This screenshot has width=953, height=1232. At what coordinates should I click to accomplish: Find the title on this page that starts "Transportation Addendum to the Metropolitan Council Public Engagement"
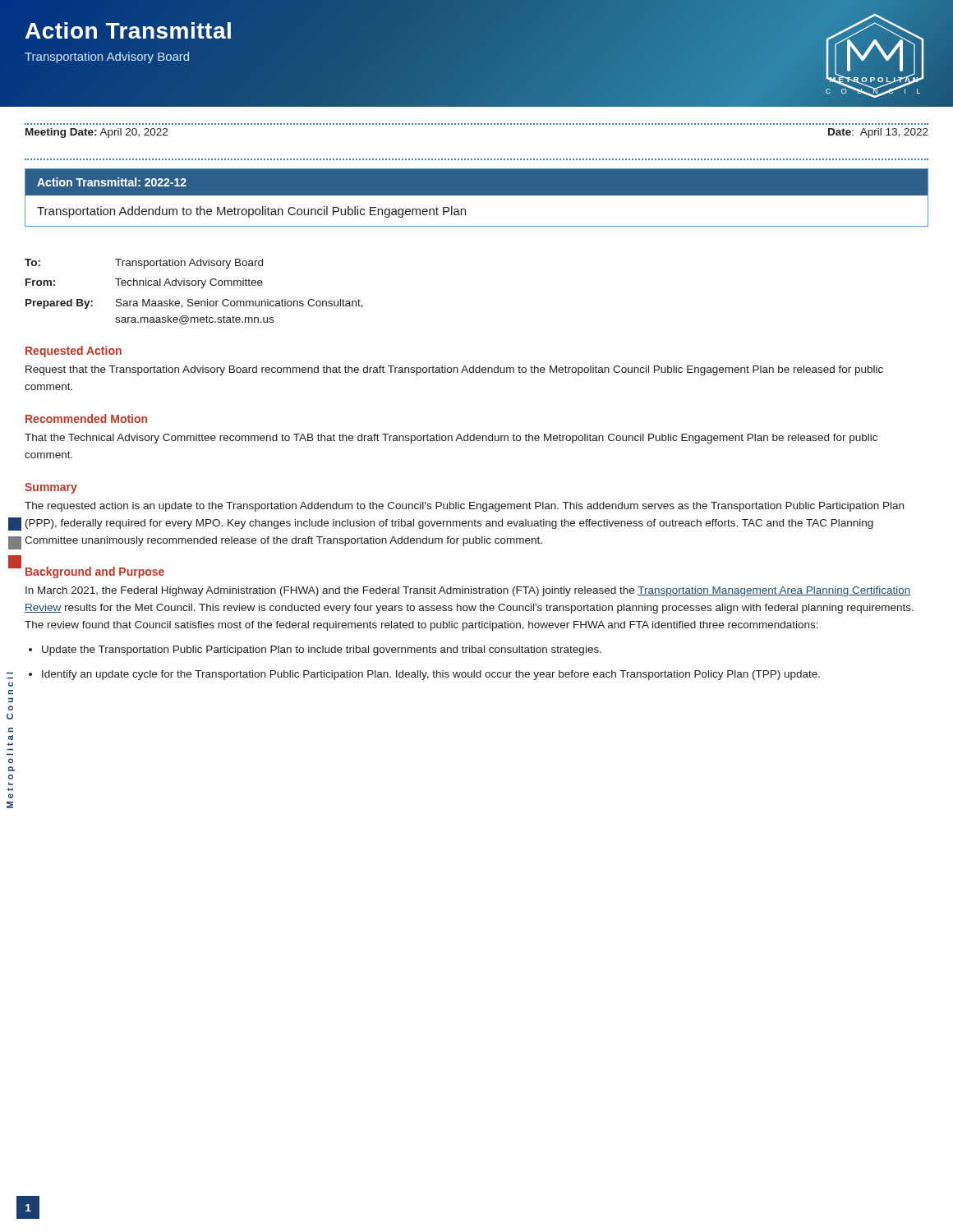click(x=252, y=211)
